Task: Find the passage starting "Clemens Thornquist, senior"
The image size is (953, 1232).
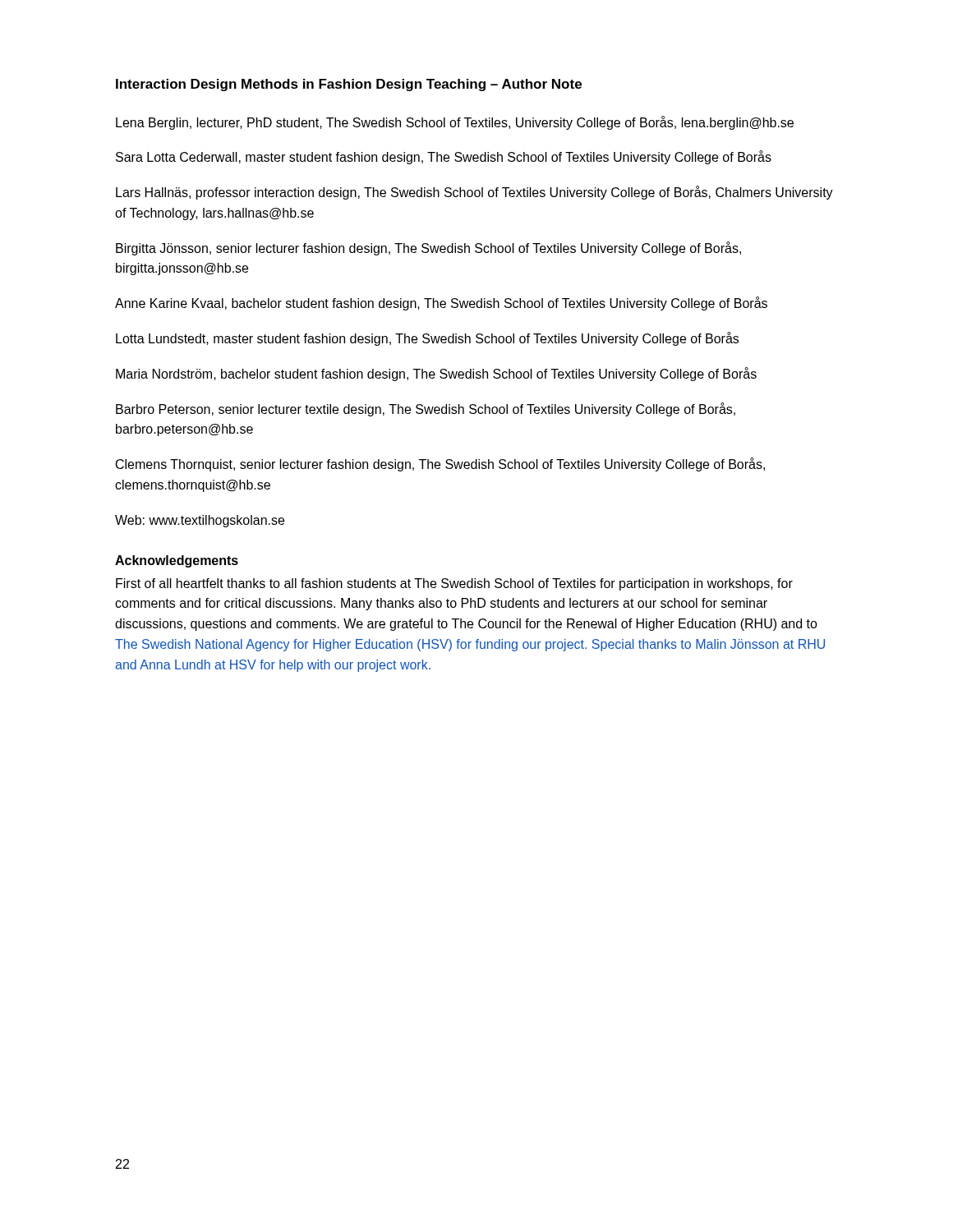Action: tap(441, 475)
